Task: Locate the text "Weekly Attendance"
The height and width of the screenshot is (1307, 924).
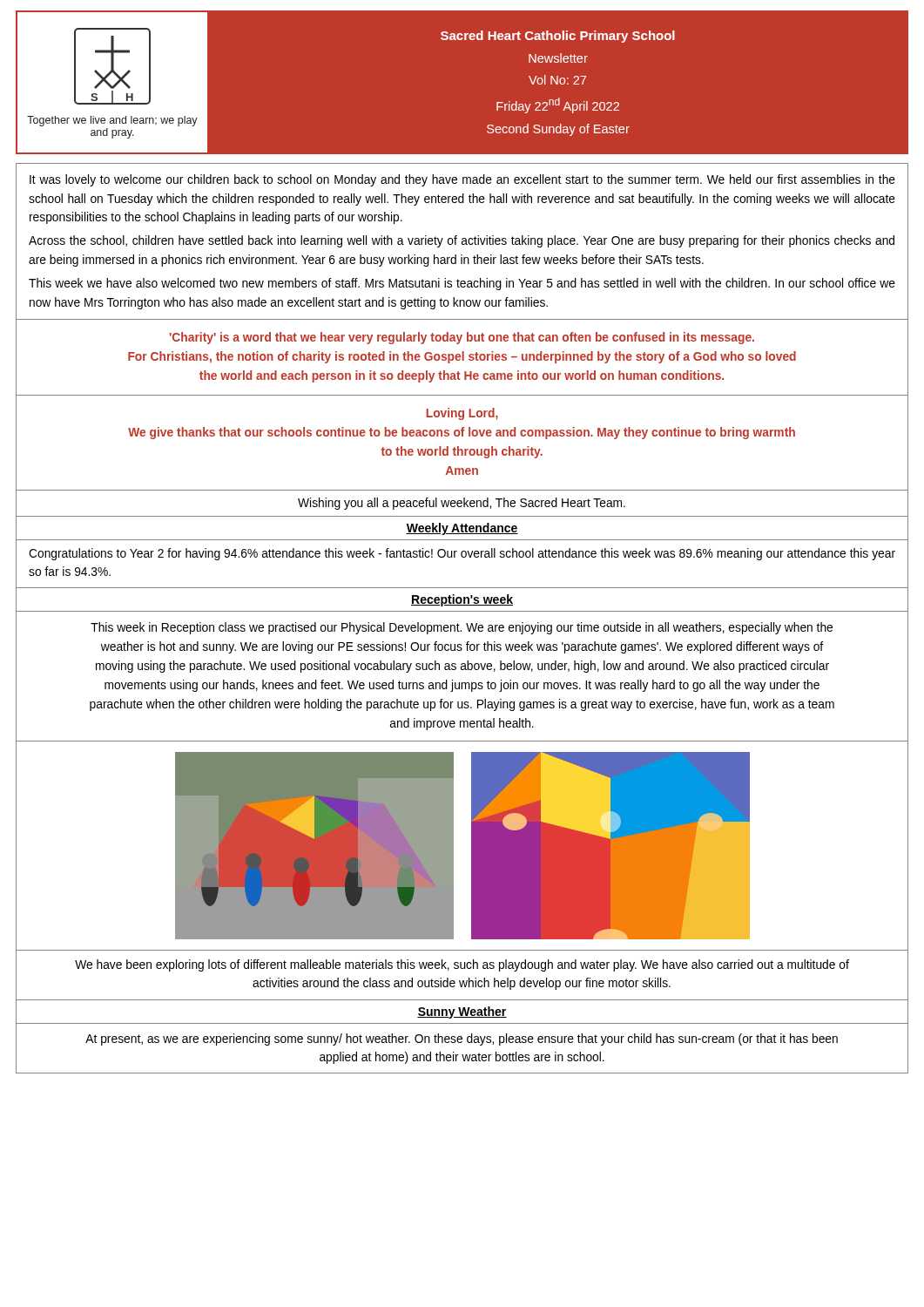Action: (462, 528)
